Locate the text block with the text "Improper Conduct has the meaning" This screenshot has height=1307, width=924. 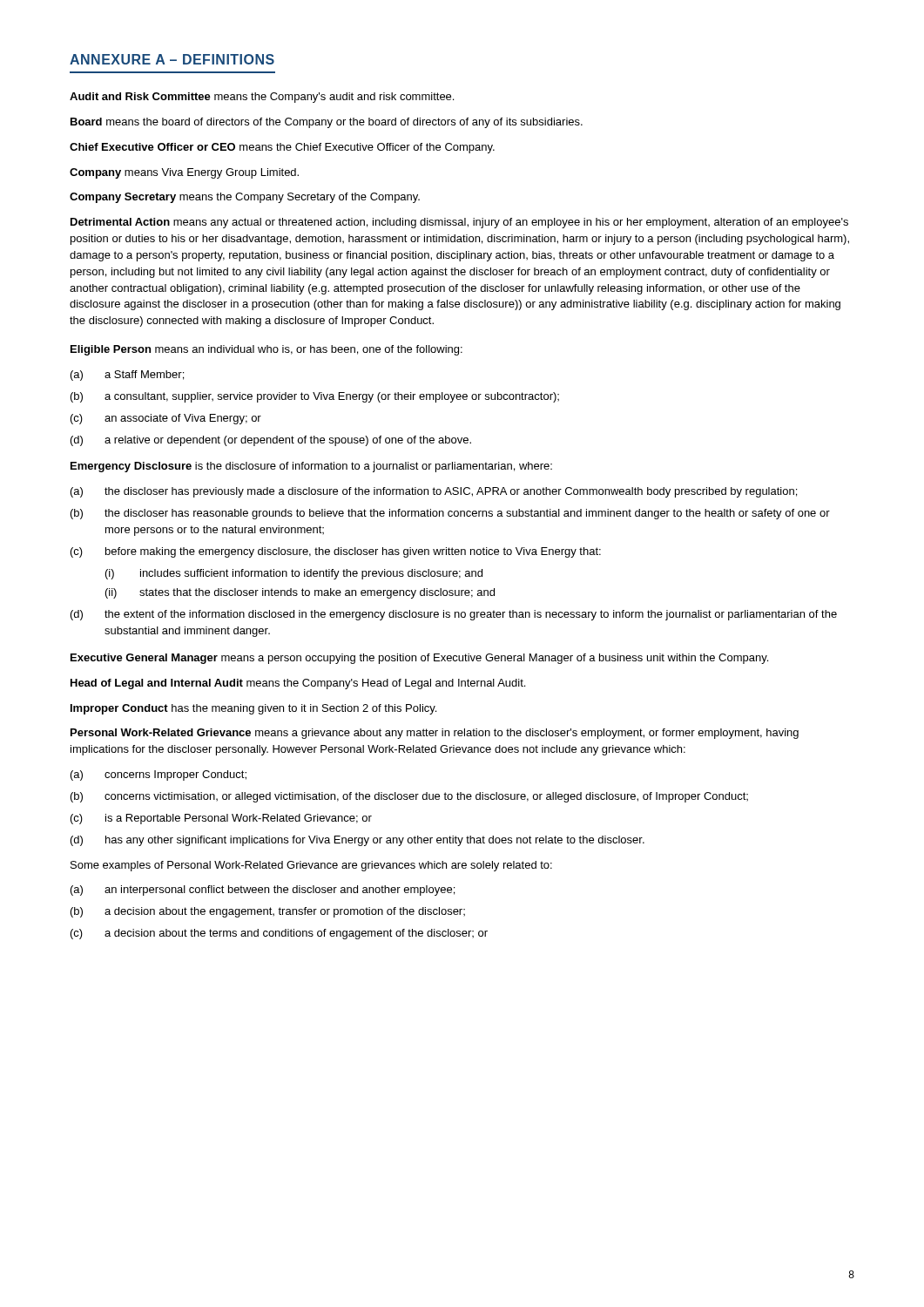point(254,708)
